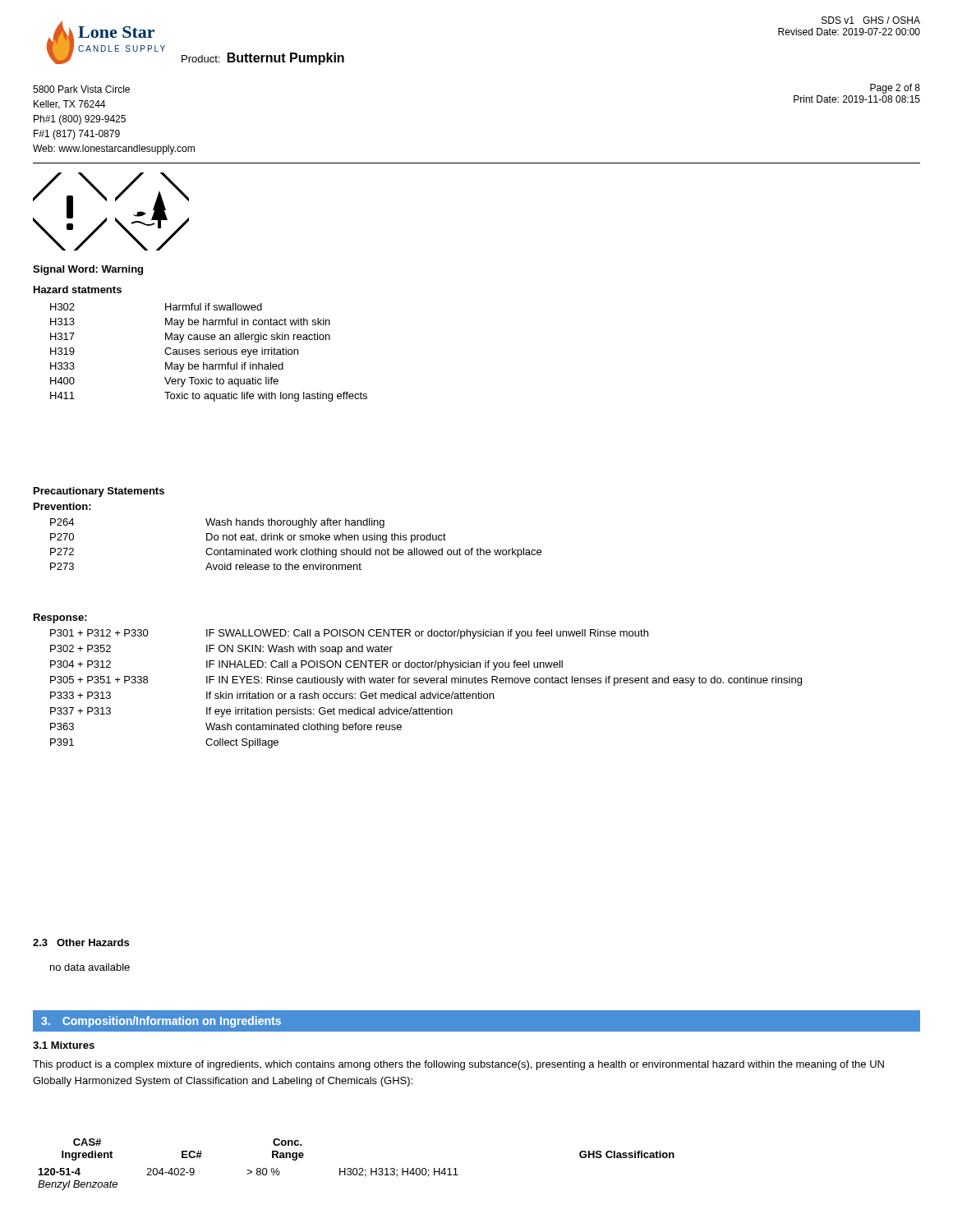Locate the passage starting "H302 Harmful if swallowed"
The height and width of the screenshot is (1232, 953).
(x=60, y=307)
